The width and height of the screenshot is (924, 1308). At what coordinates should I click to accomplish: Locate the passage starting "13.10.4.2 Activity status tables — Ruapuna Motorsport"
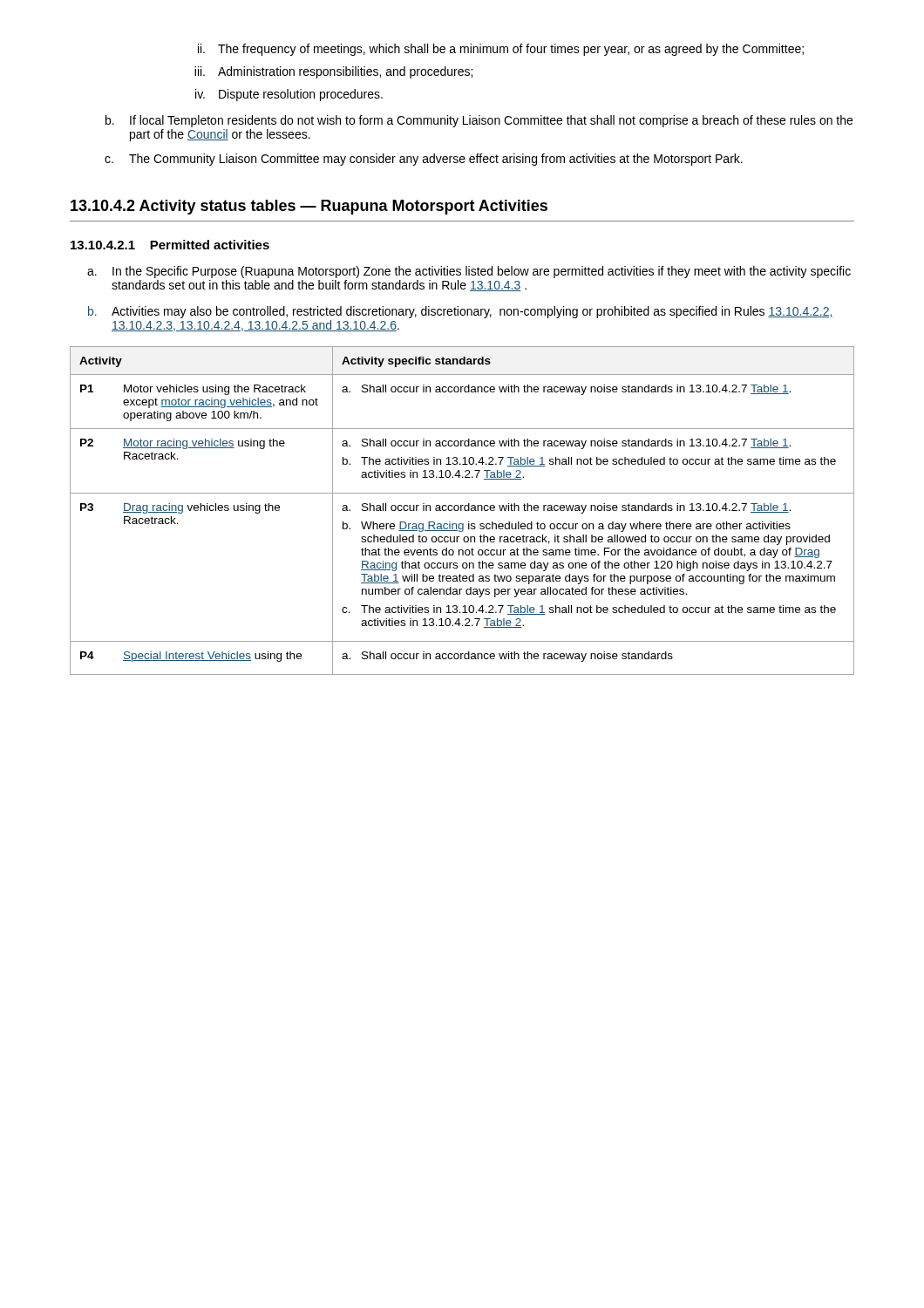309,206
